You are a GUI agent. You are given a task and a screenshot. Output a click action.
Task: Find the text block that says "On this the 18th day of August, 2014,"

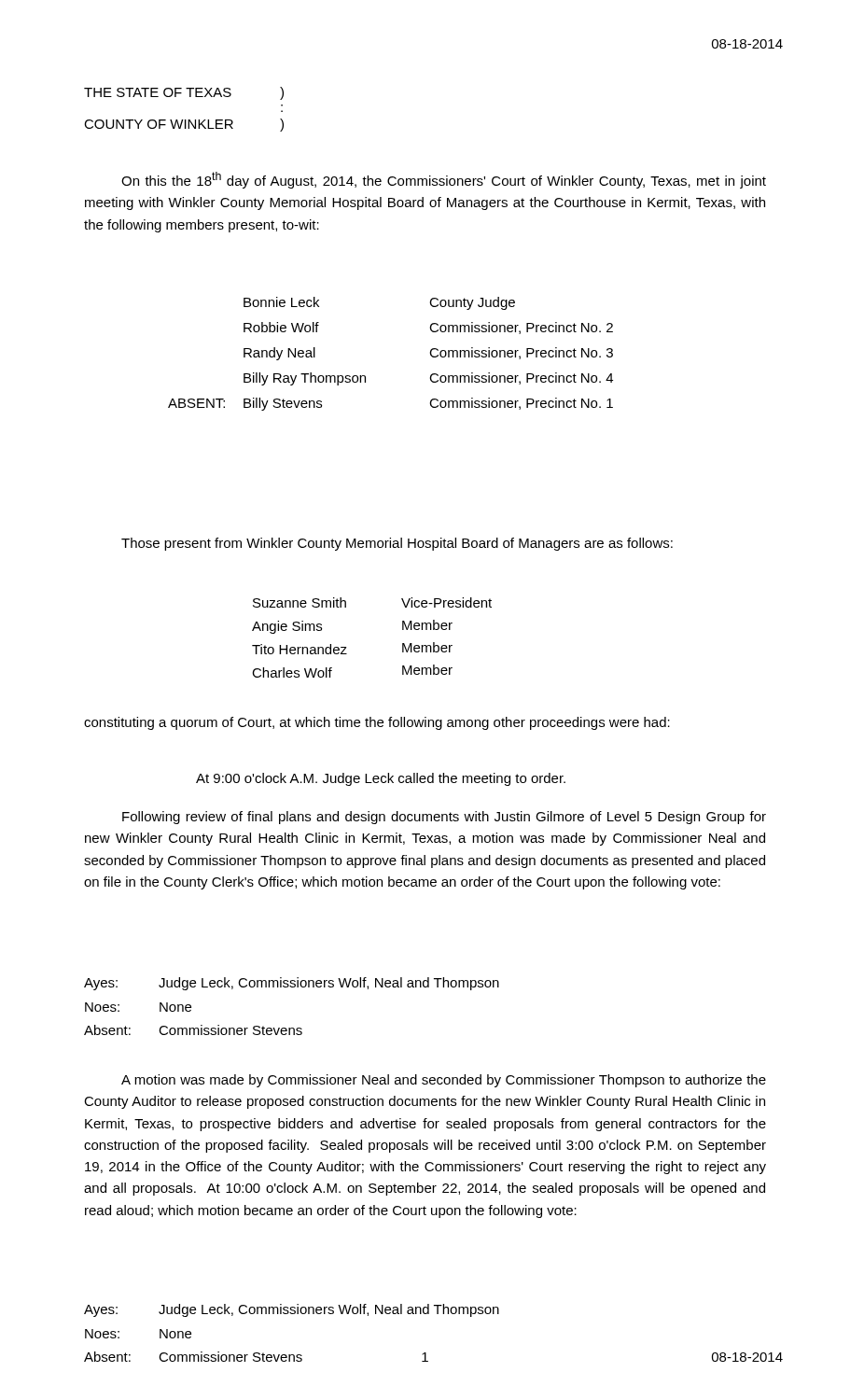[x=425, y=201]
